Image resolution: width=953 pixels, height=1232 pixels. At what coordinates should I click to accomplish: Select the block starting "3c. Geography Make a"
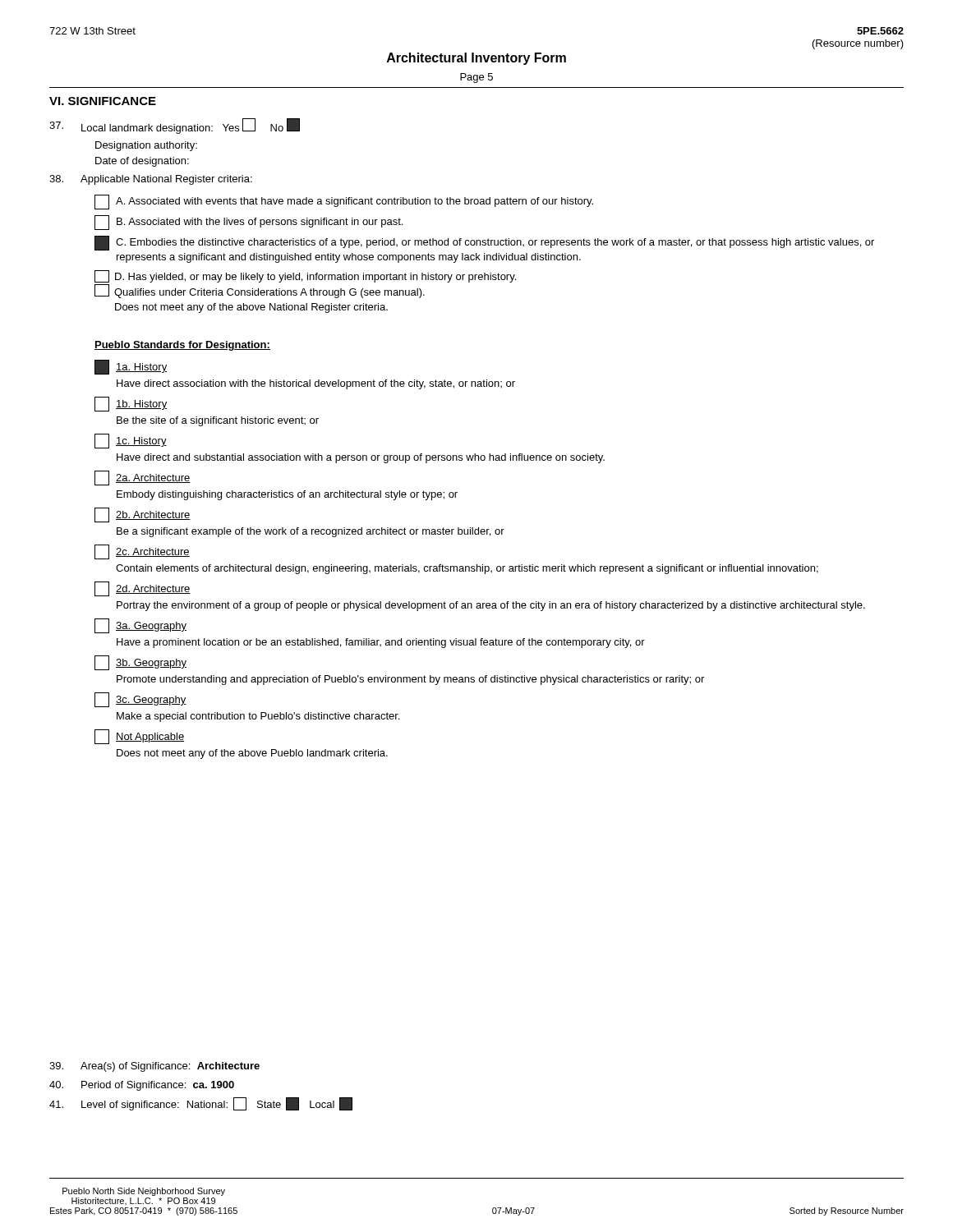[x=247, y=708]
